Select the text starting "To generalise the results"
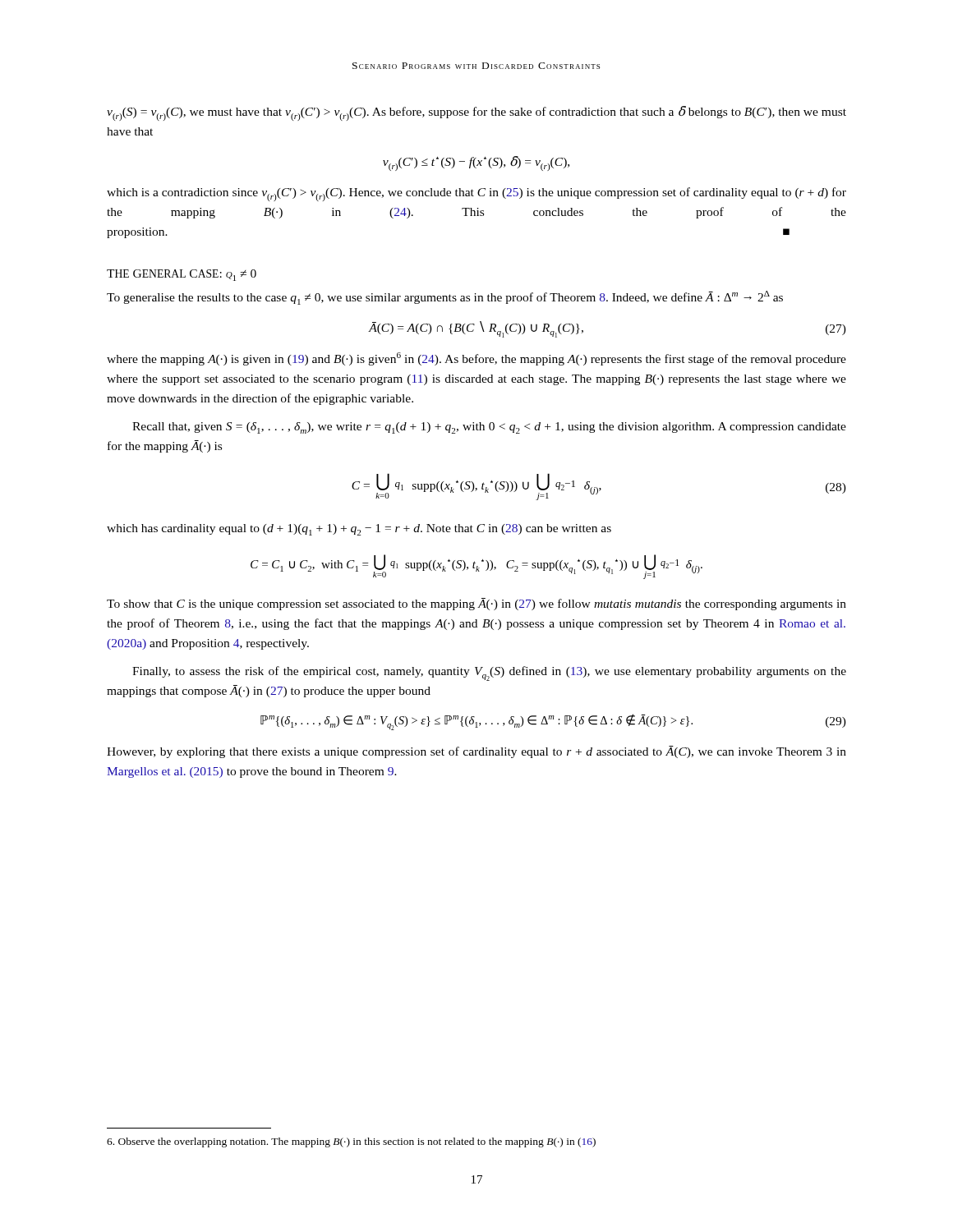The image size is (953, 1232). 445,297
